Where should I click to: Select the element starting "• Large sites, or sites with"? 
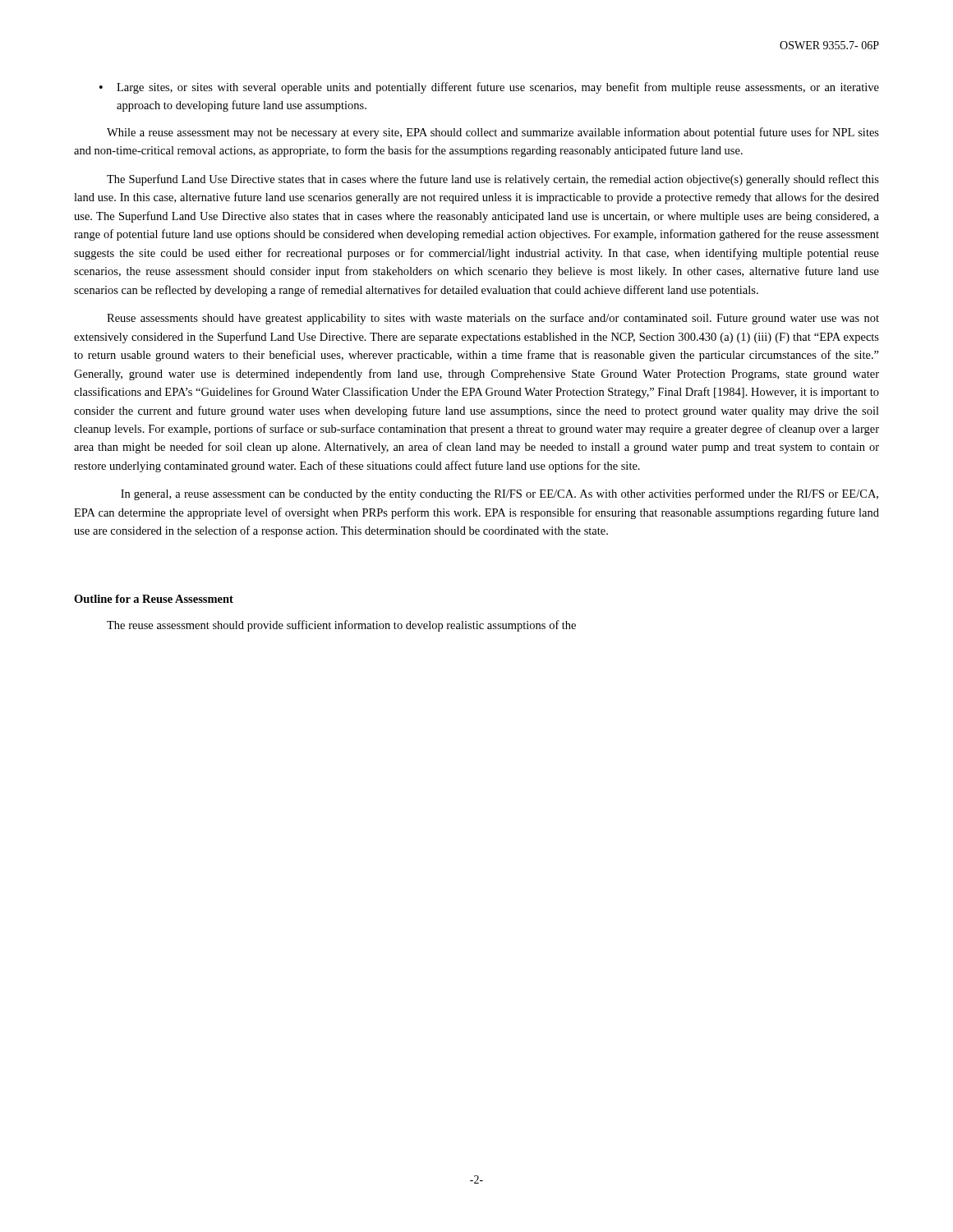(x=489, y=96)
